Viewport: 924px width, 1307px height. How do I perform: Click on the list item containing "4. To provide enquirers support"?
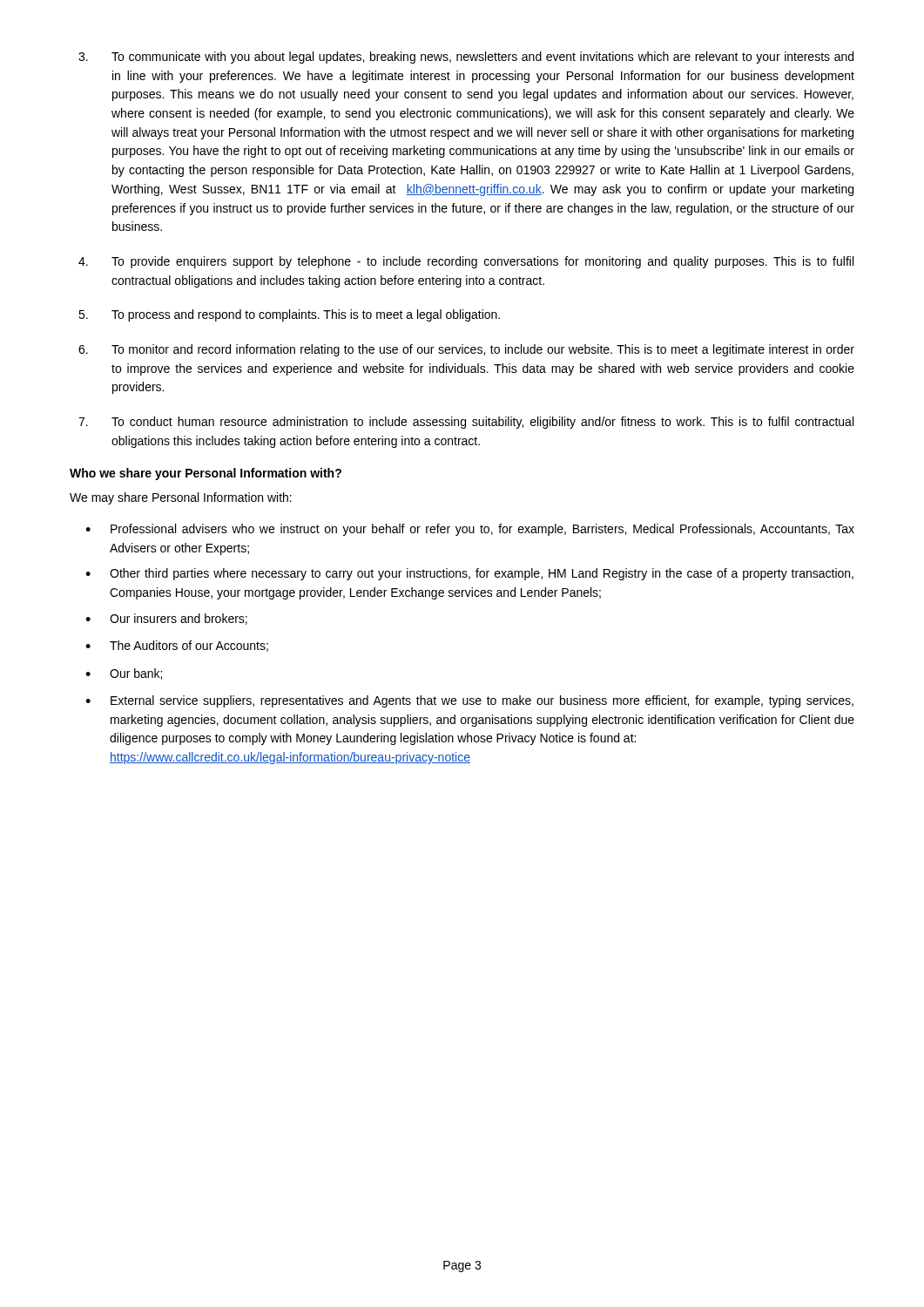462,271
